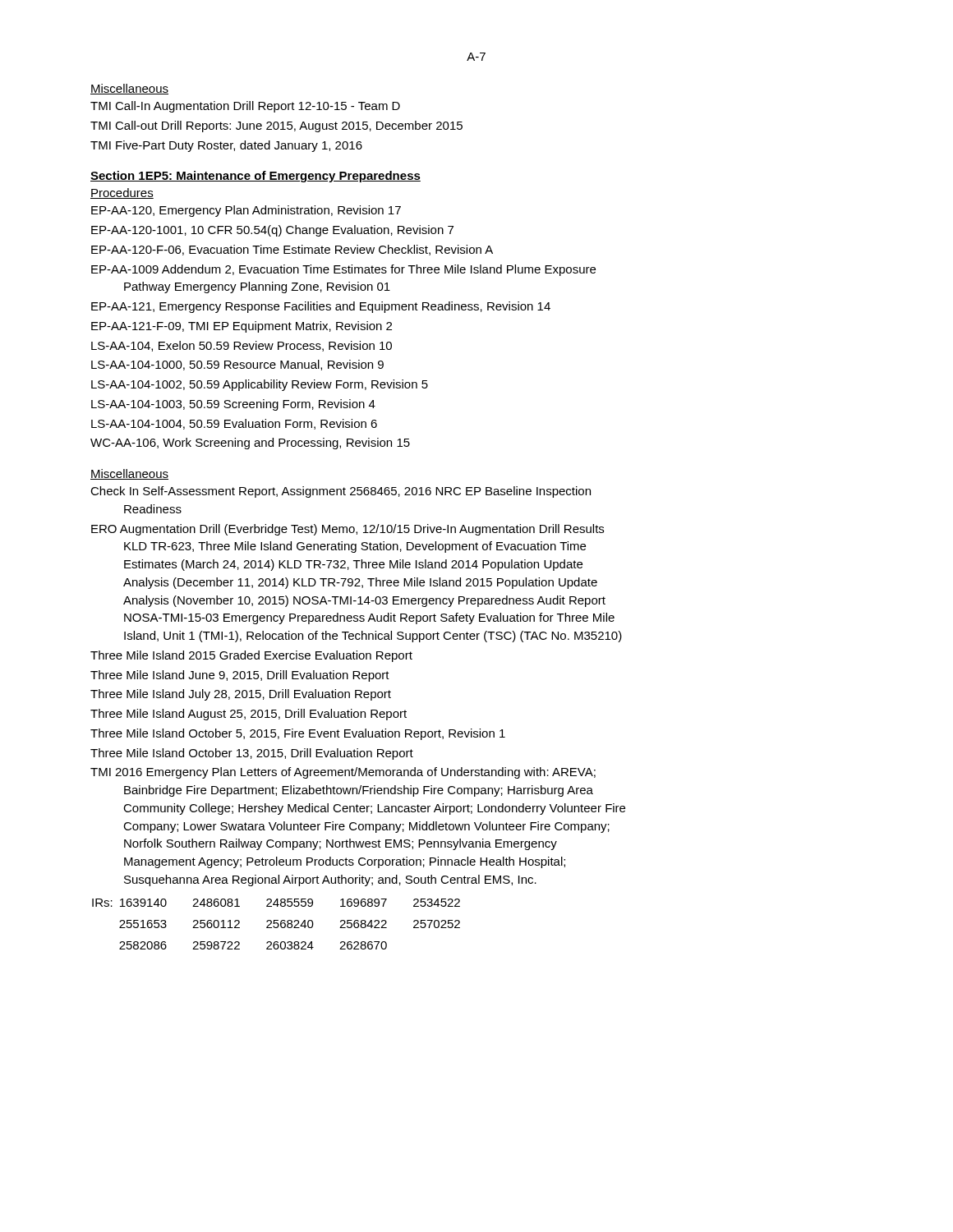Click where it says "EP-AA-120, Emergency Plan Administration, Revision 17"

click(246, 210)
